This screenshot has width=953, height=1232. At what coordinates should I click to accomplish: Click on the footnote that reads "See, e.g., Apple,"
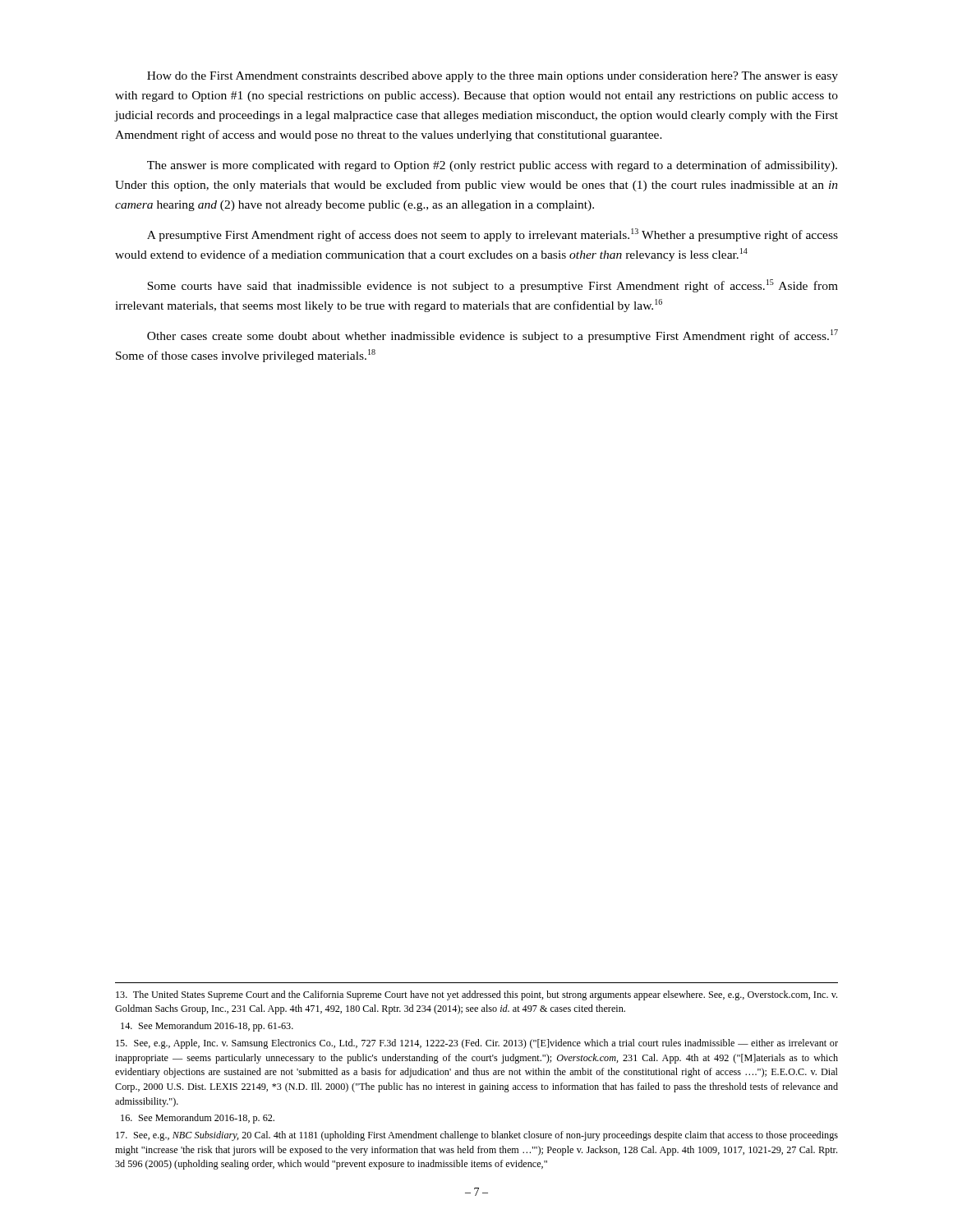[x=476, y=1072]
